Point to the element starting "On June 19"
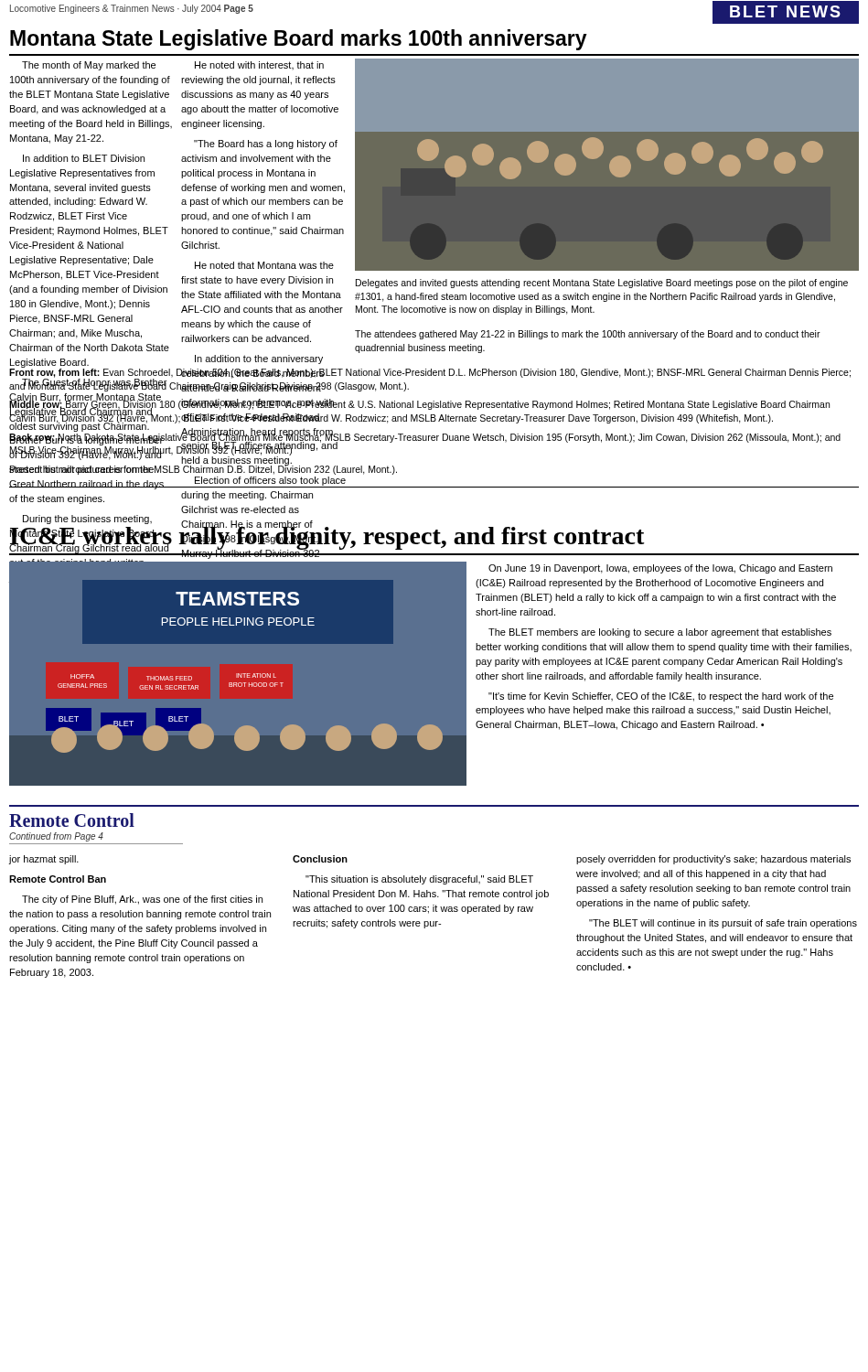This screenshot has width=868, height=1372. (667, 647)
